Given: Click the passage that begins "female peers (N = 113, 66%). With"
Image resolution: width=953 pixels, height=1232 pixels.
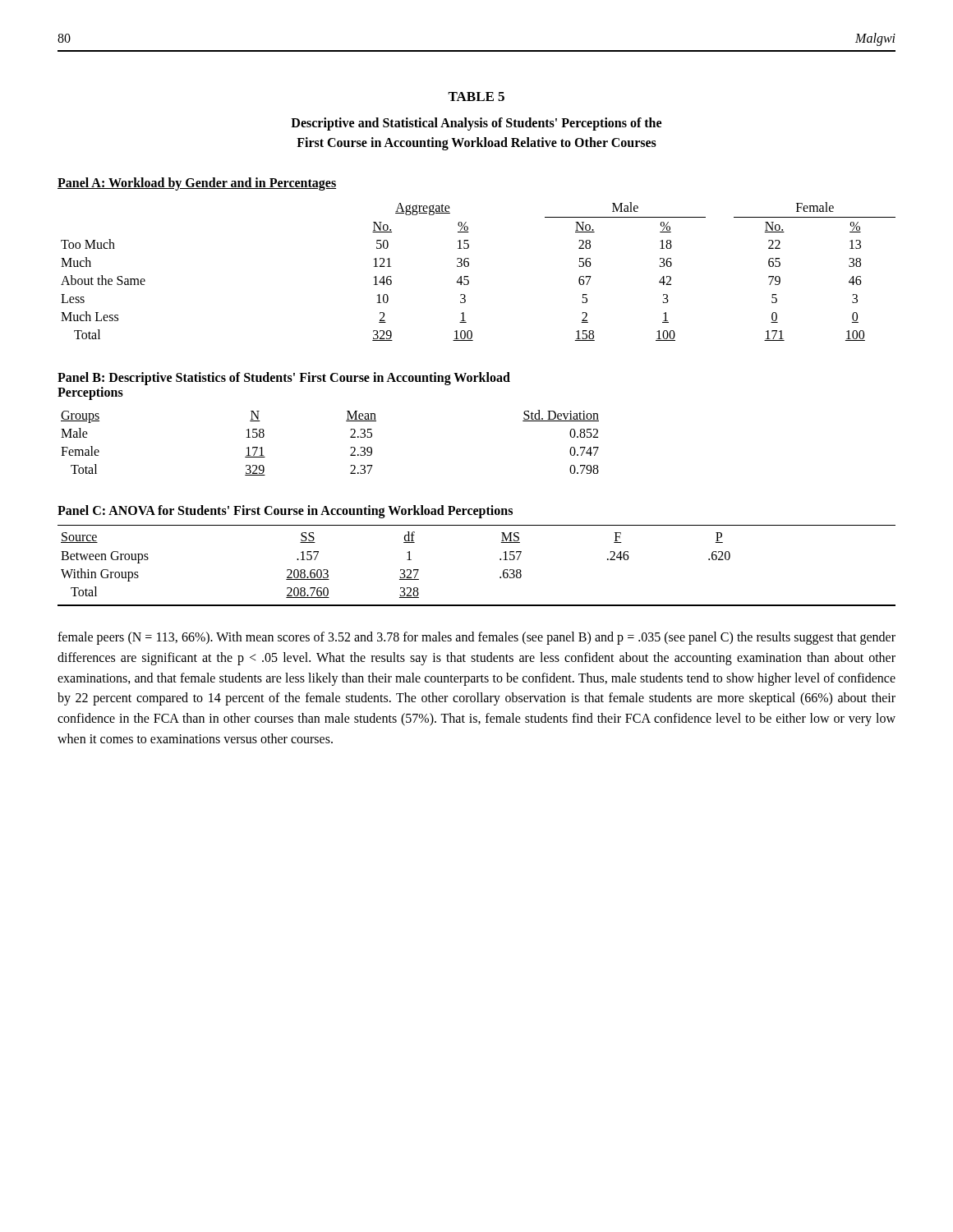Looking at the screenshot, I should click(x=476, y=688).
